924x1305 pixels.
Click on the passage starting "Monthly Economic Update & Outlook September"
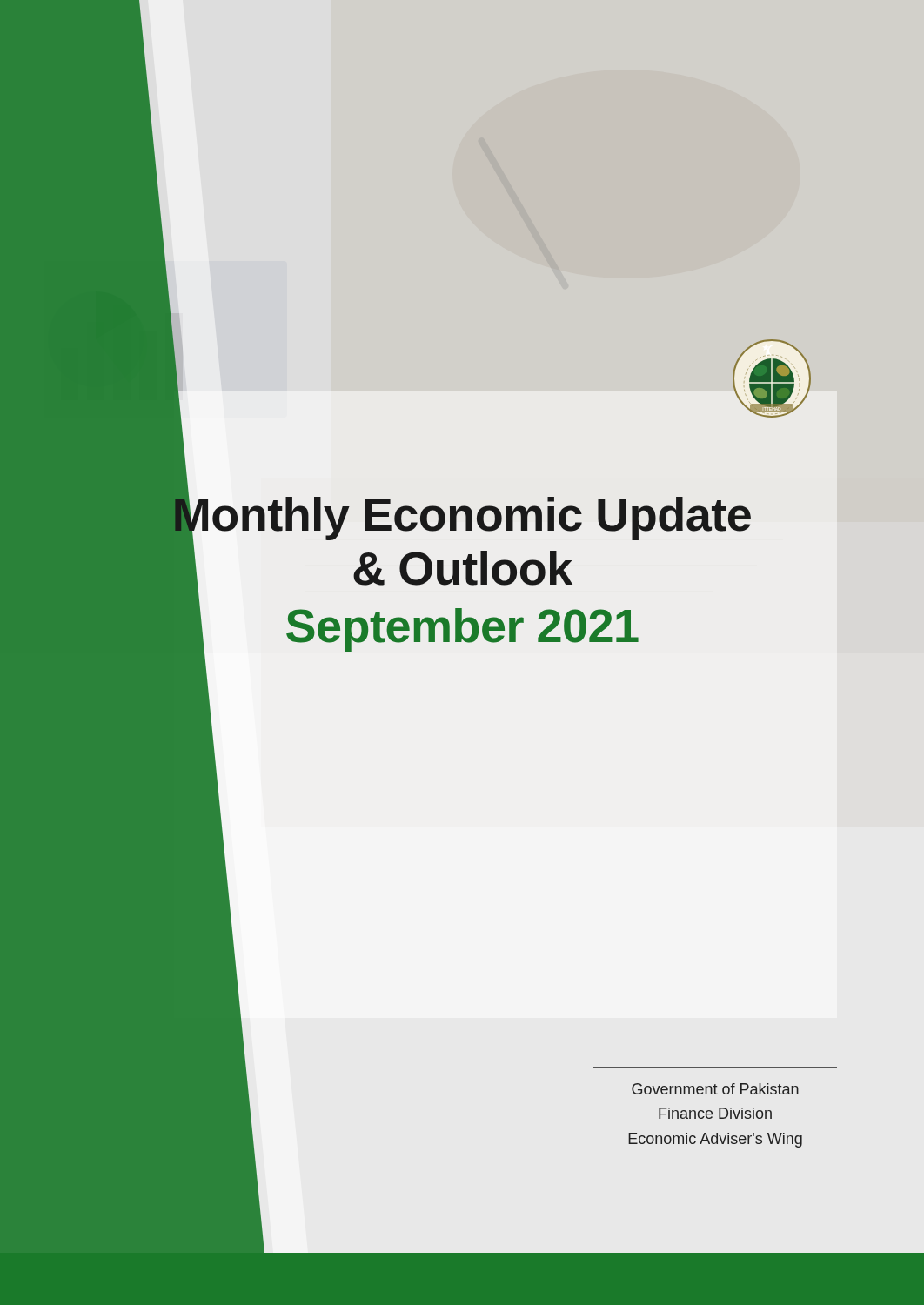click(x=462, y=572)
